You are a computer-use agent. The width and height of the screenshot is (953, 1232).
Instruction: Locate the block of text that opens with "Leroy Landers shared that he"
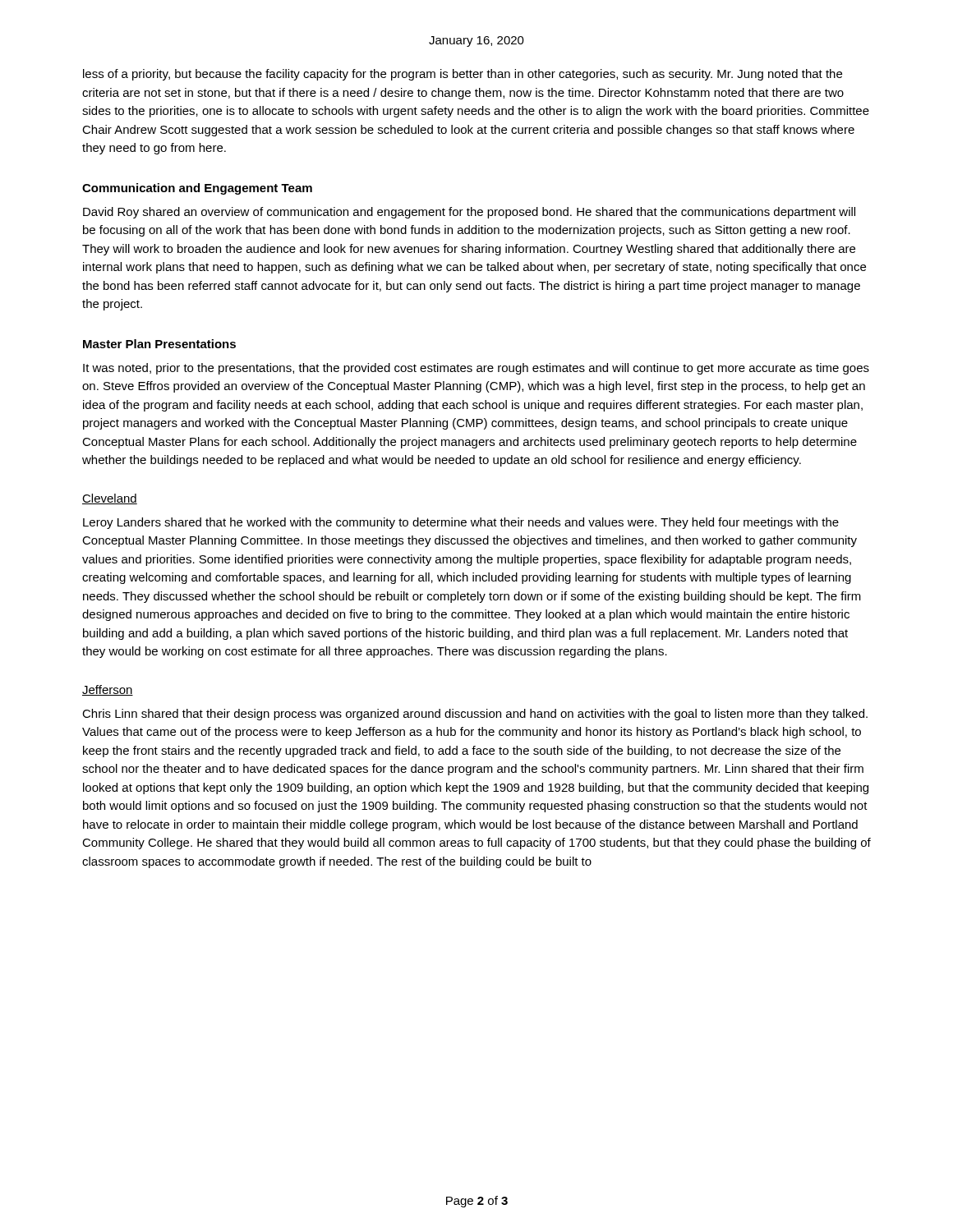pos(472,586)
